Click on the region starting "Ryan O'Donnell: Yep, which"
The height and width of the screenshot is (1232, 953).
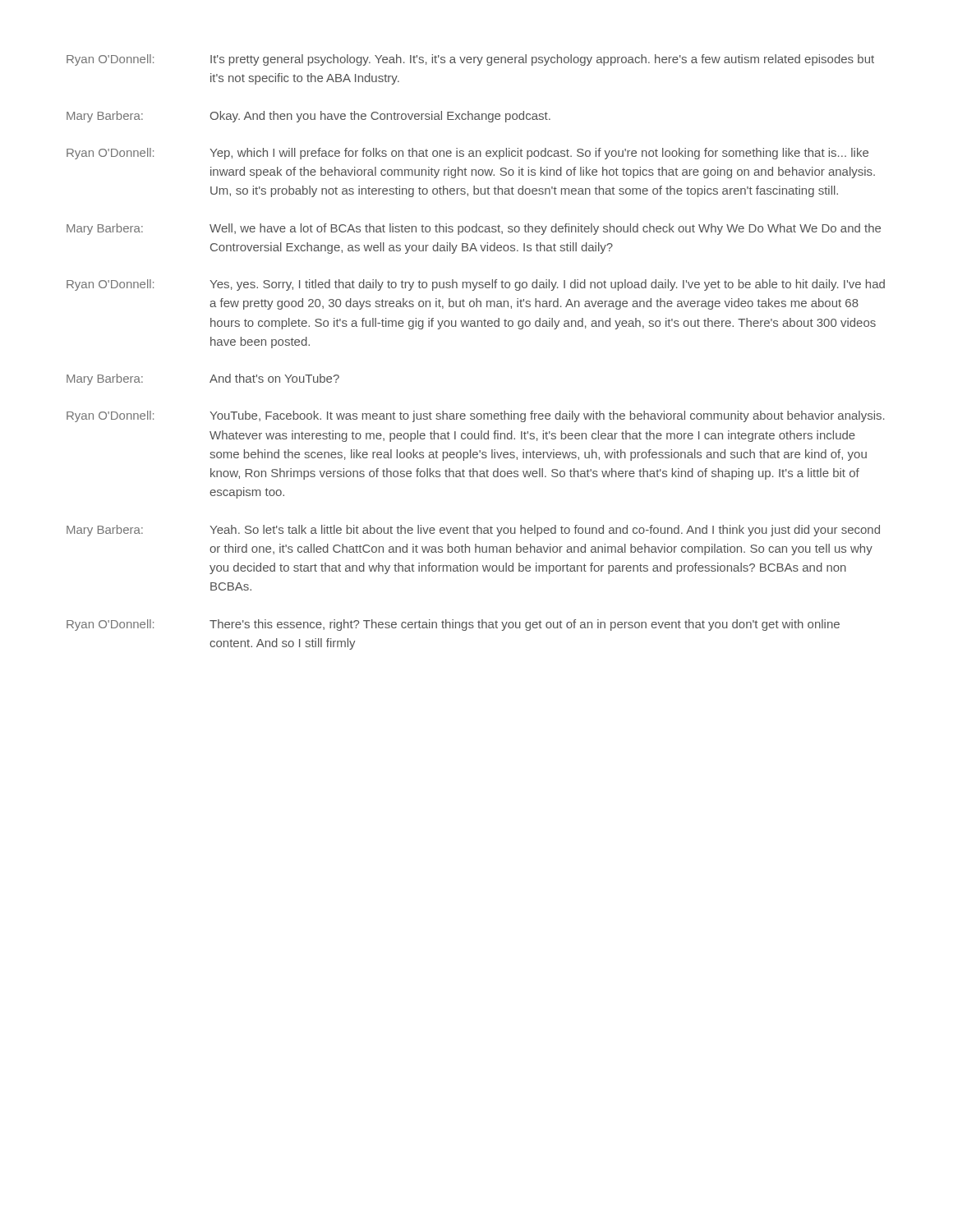(476, 171)
